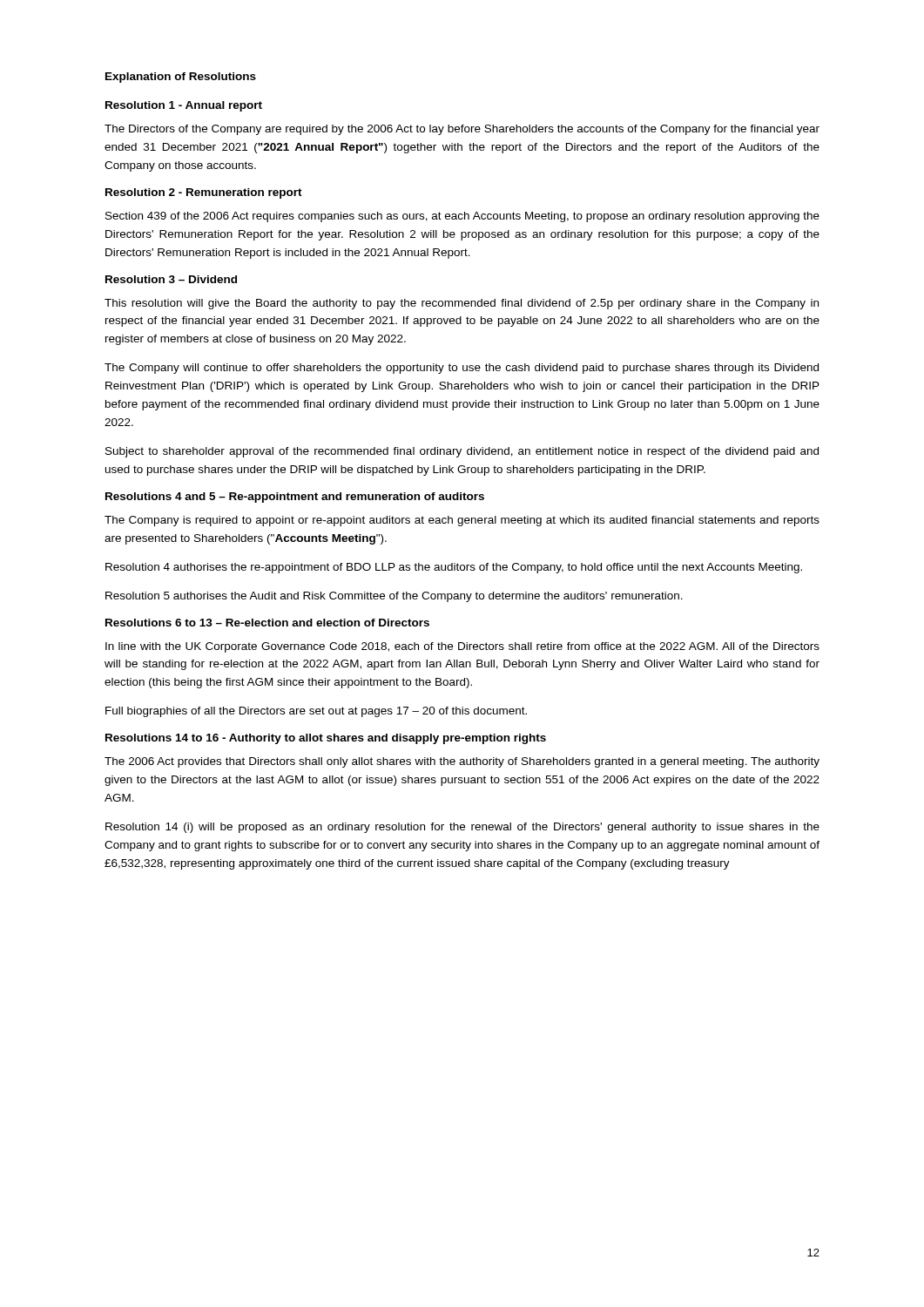This screenshot has height=1307, width=924.
Task: Locate the block of text that opens with "In line with the UK Corporate Governance Code"
Action: click(x=462, y=664)
